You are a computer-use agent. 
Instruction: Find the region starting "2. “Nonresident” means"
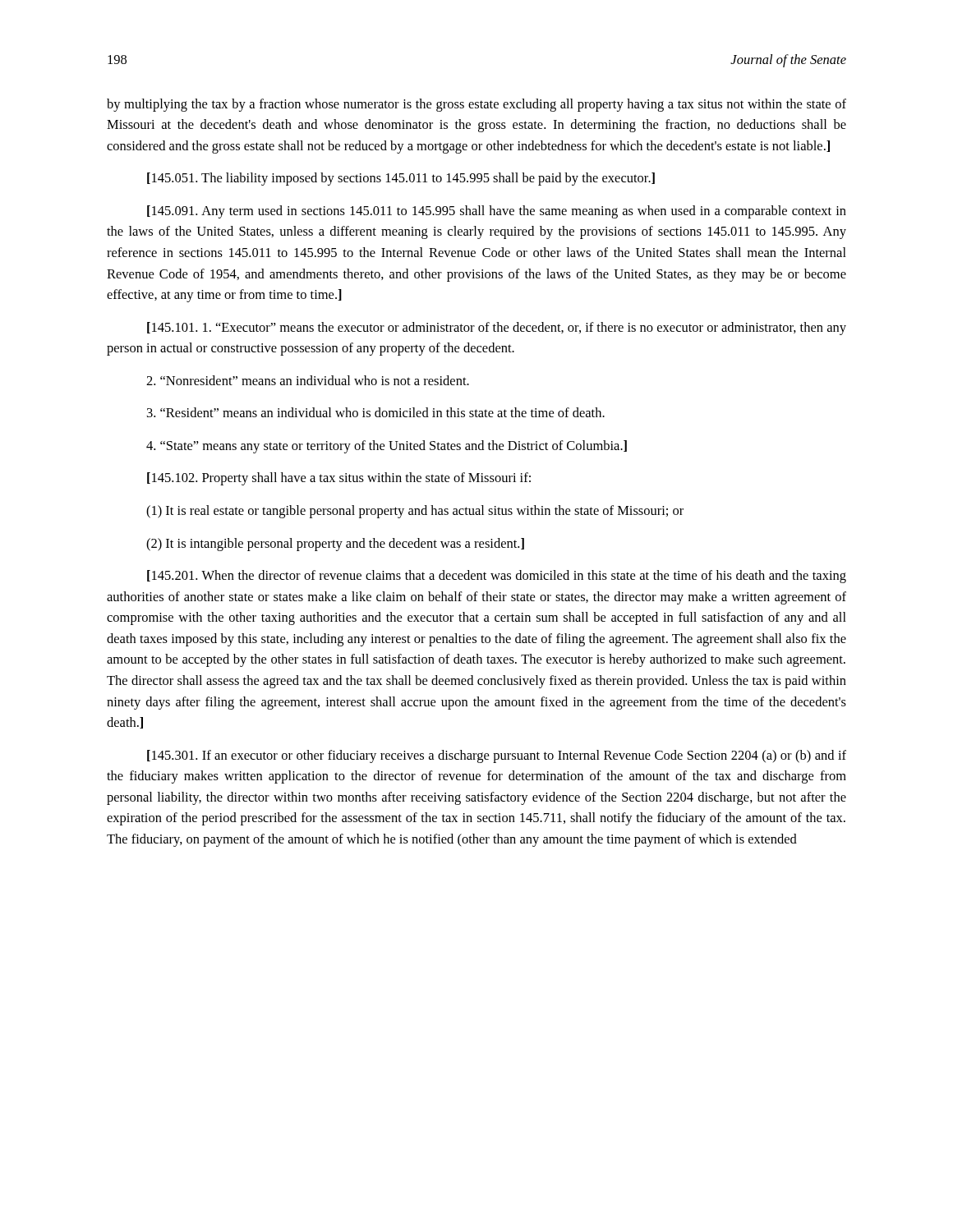pos(308,381)
